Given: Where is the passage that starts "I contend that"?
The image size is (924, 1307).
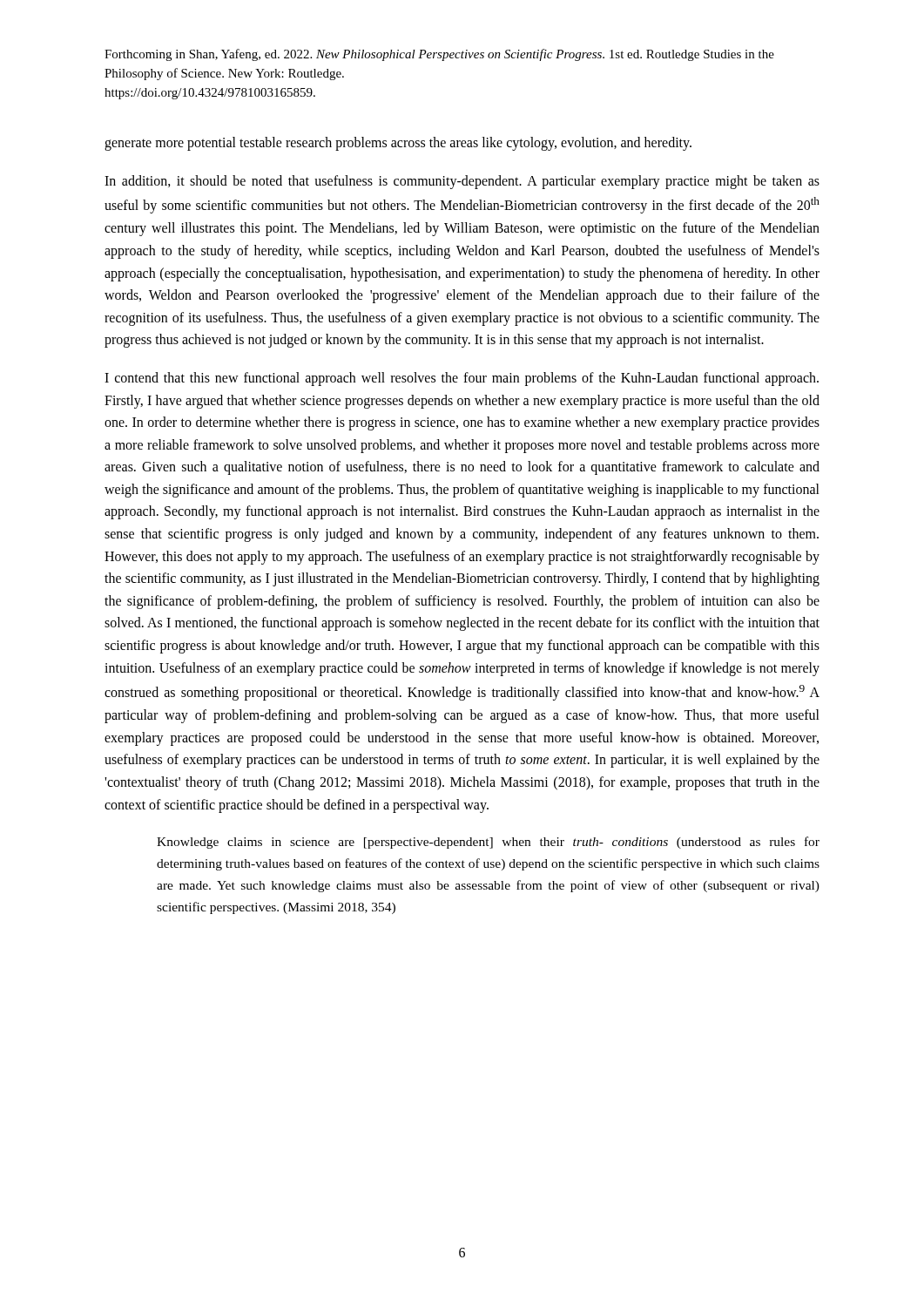Looking at the screenshot, I should 462,591.
